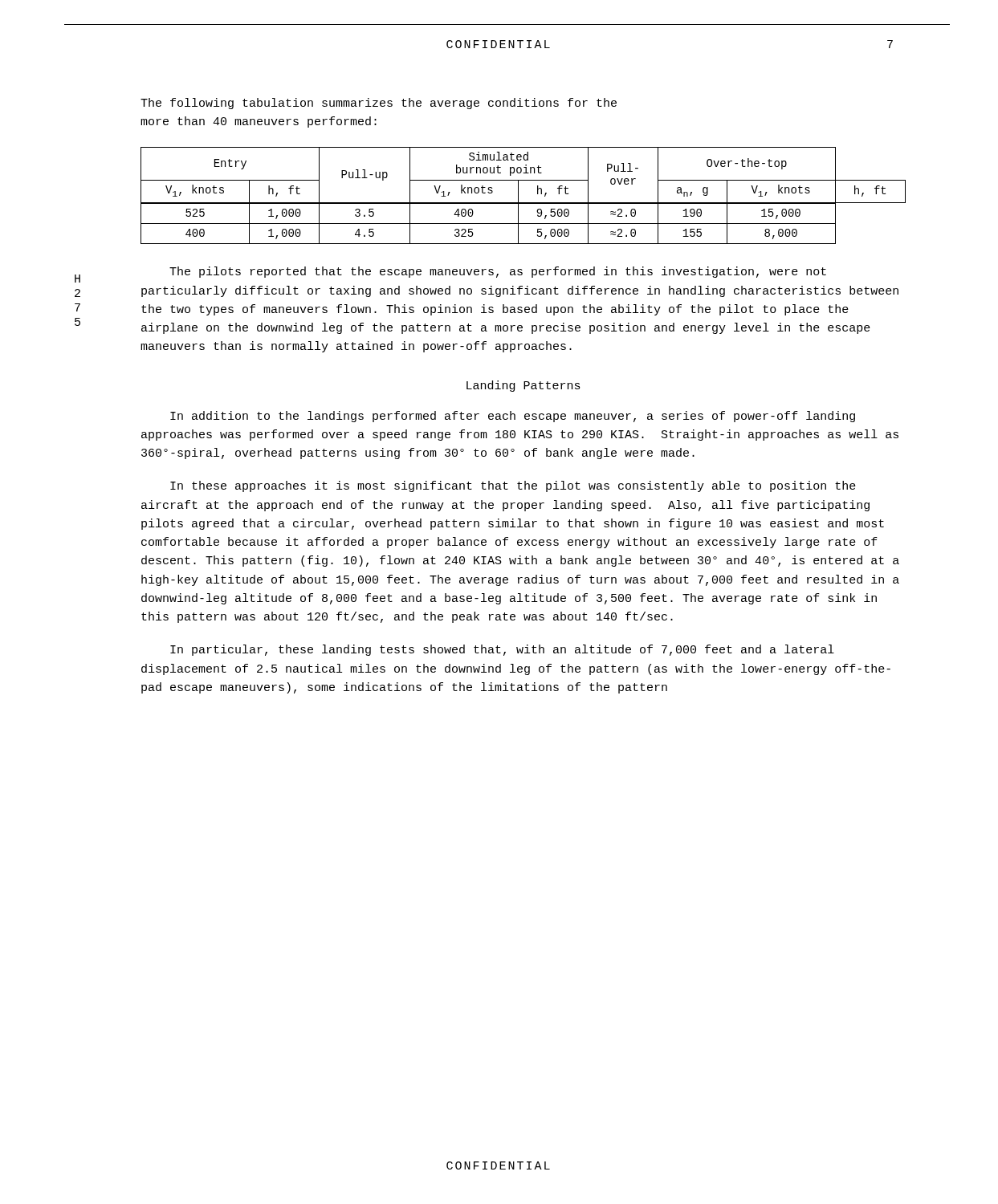The width and height of the screenshot is (998, 1204).
Task: Select the text block containing "The pilots reported that the escape maneuvers, as"
Action: tap(520, 310)
